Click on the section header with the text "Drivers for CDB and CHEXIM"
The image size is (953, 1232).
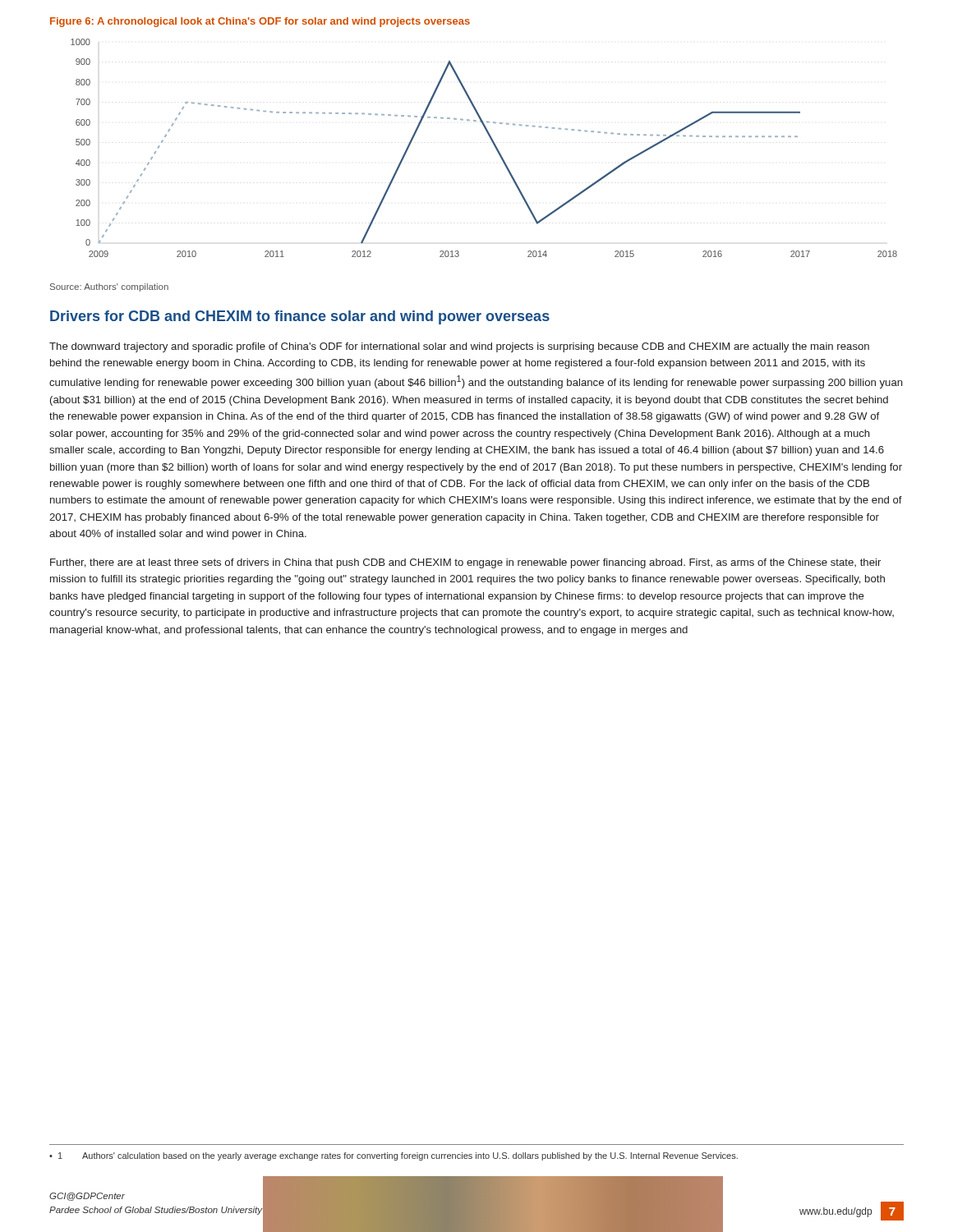click(300, 316)
